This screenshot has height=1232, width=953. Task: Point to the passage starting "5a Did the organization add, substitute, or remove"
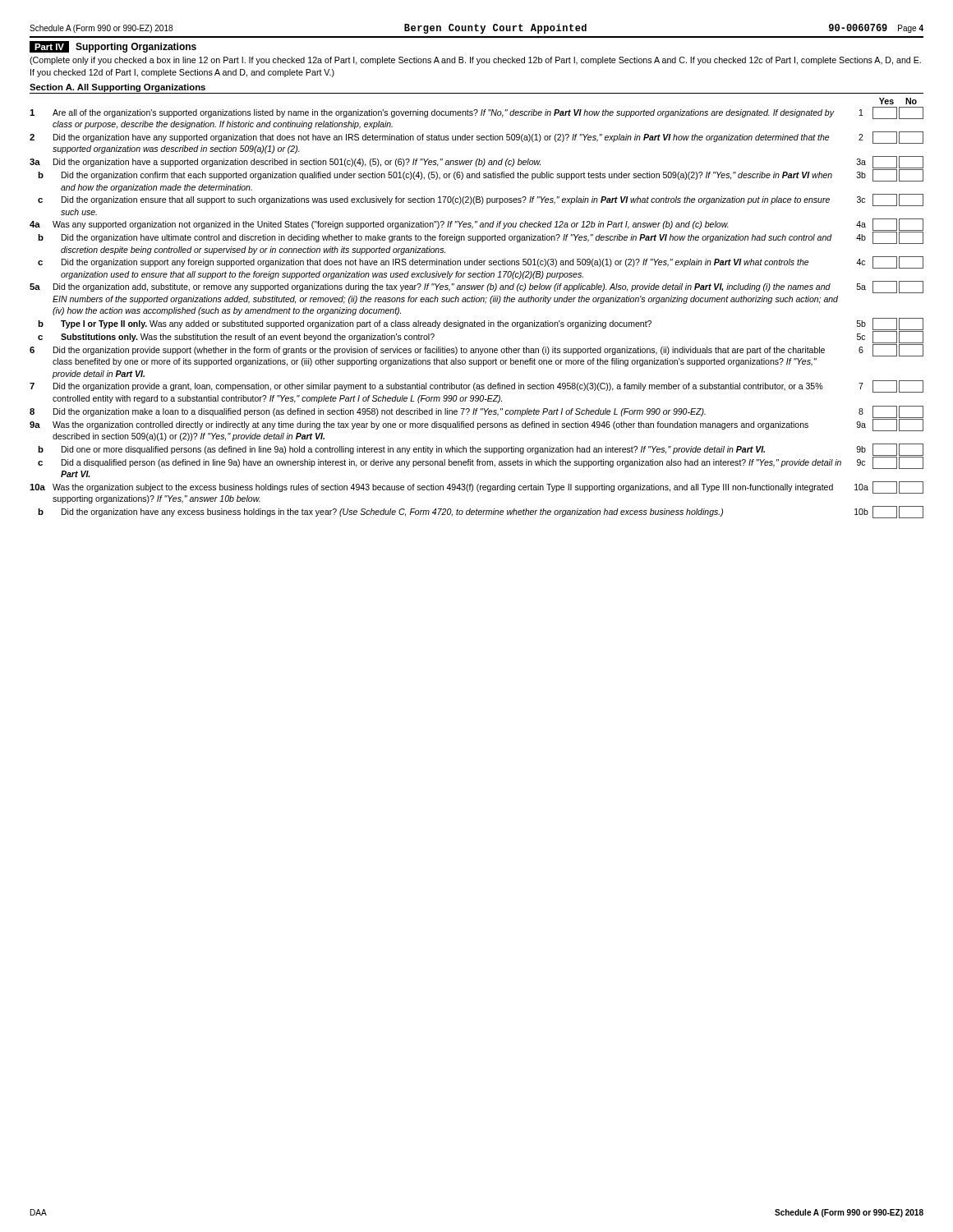pos(476,299)
